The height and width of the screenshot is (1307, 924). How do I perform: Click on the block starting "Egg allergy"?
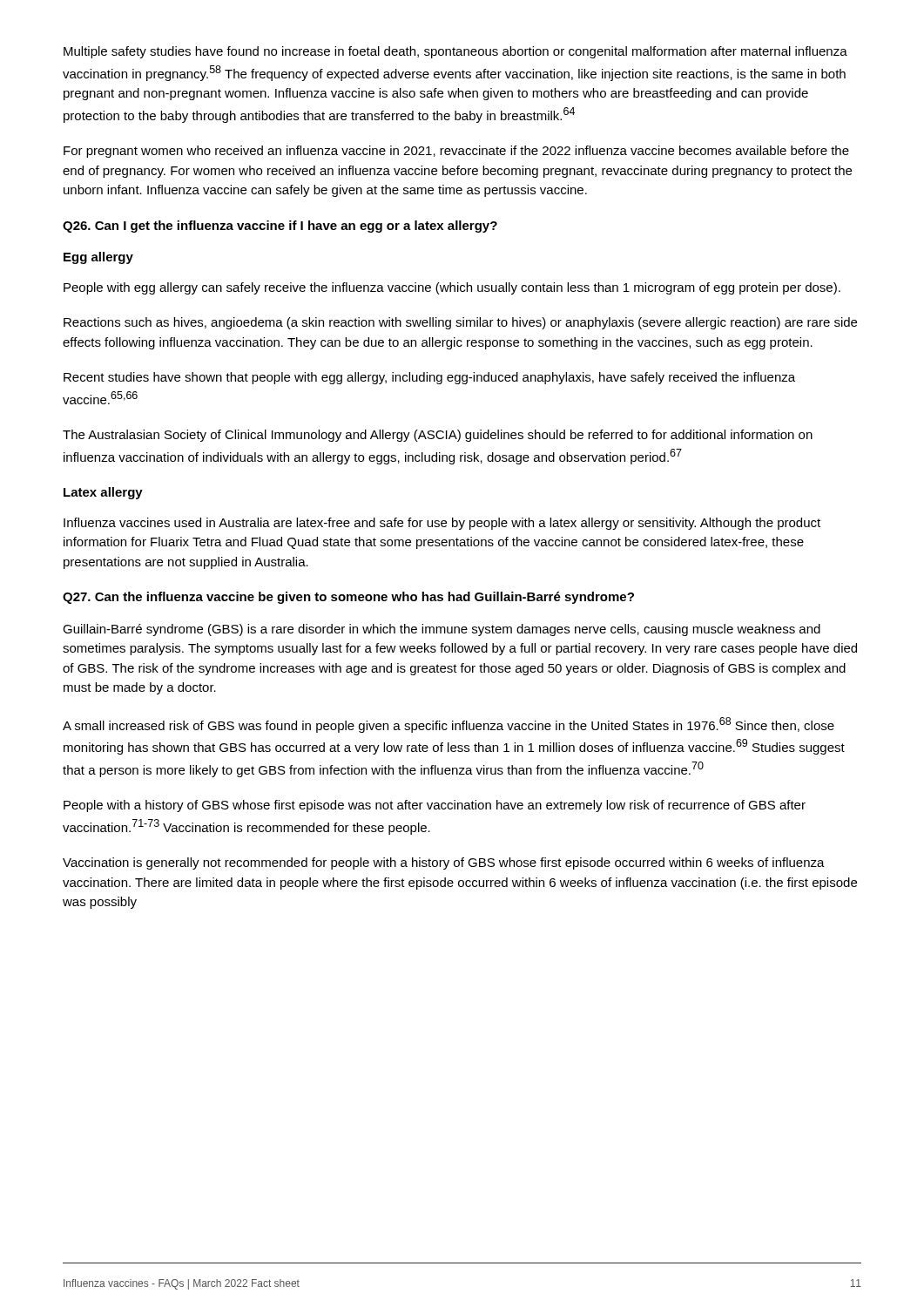[98, 257]
